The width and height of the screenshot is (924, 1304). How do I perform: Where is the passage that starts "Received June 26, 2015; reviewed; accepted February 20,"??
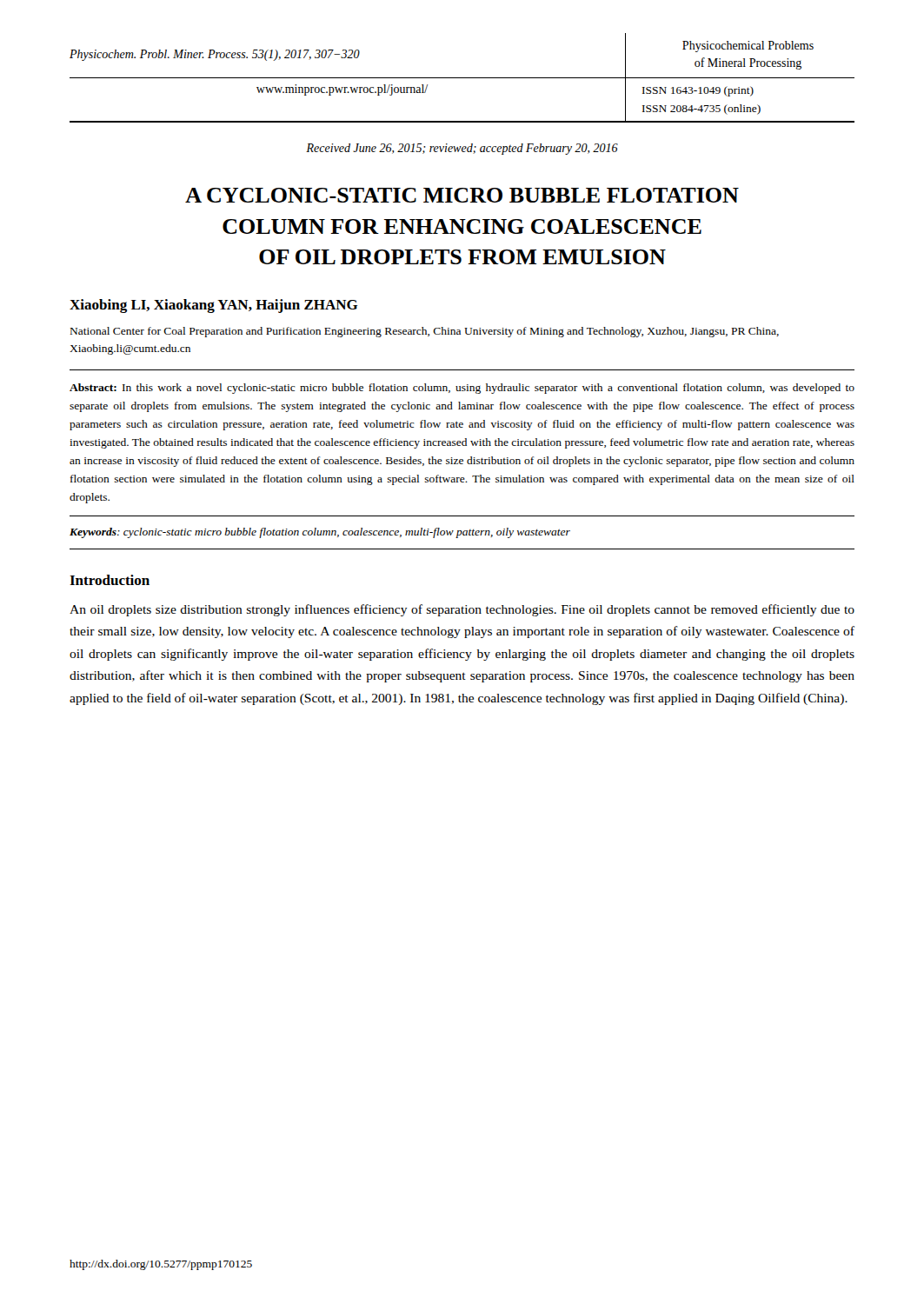pyautogui.click(x=462, y=149)
